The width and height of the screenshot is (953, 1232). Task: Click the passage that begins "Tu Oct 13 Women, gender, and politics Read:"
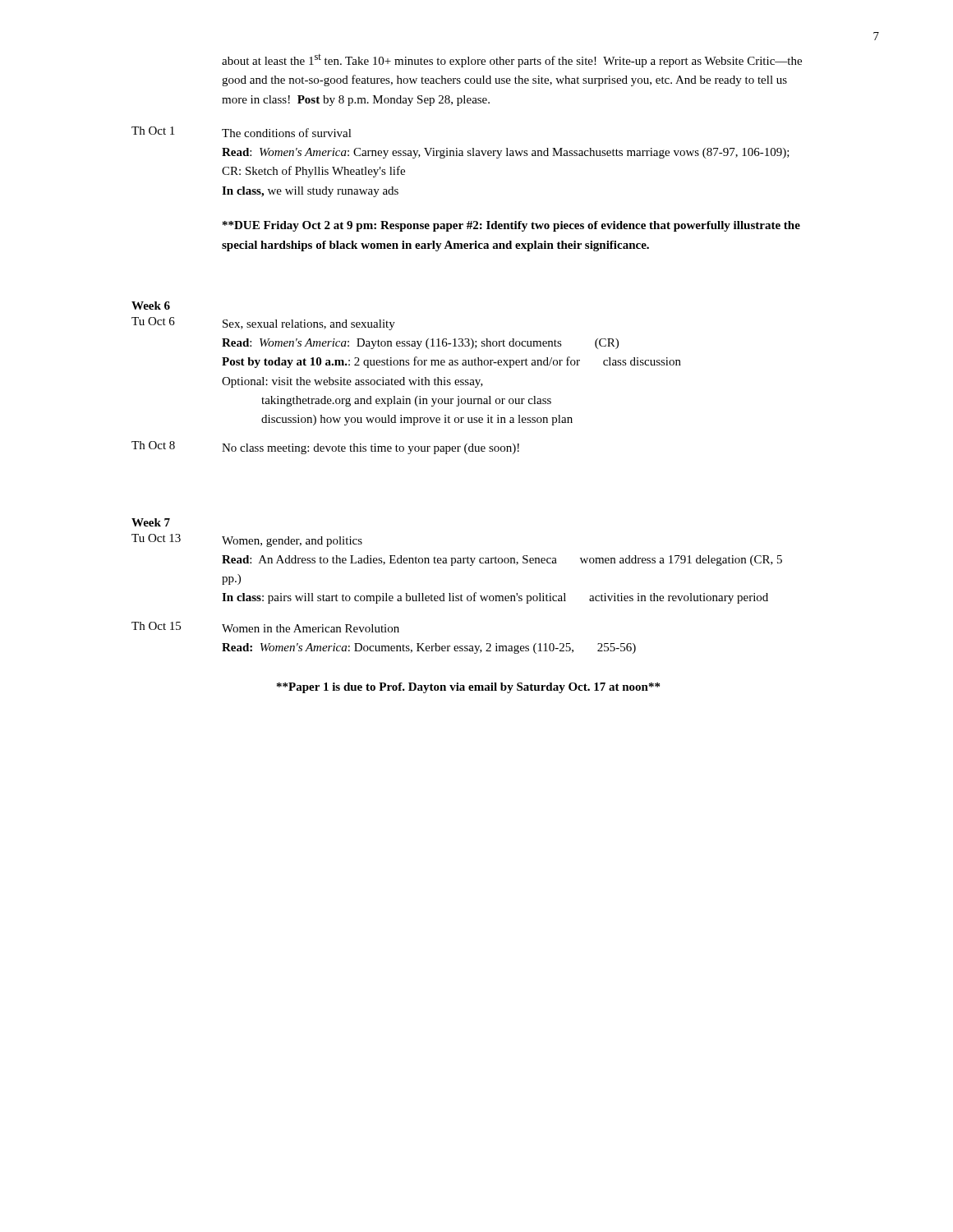(x=468, y=569)
